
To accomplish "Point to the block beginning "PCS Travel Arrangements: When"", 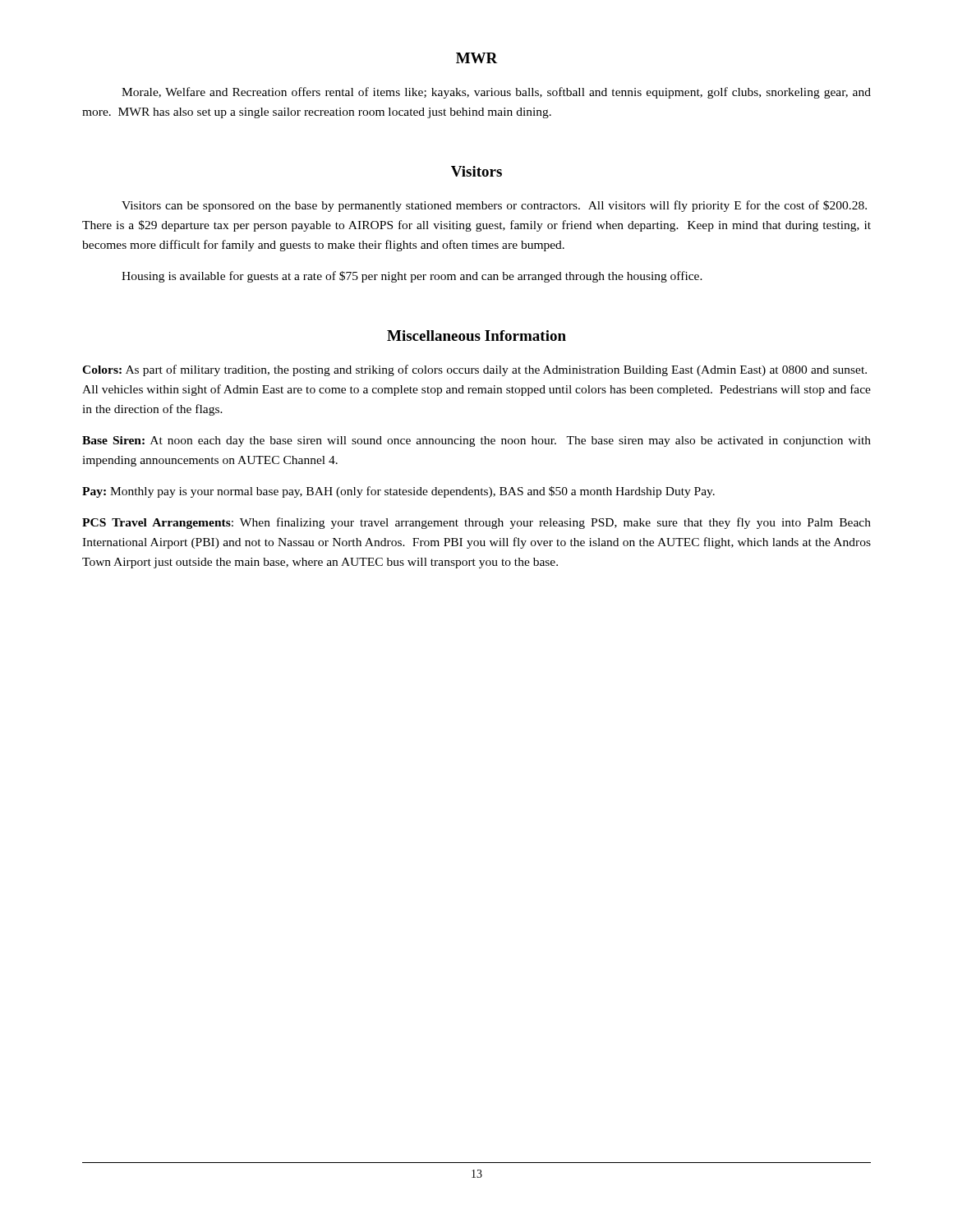I will (476, 542).
